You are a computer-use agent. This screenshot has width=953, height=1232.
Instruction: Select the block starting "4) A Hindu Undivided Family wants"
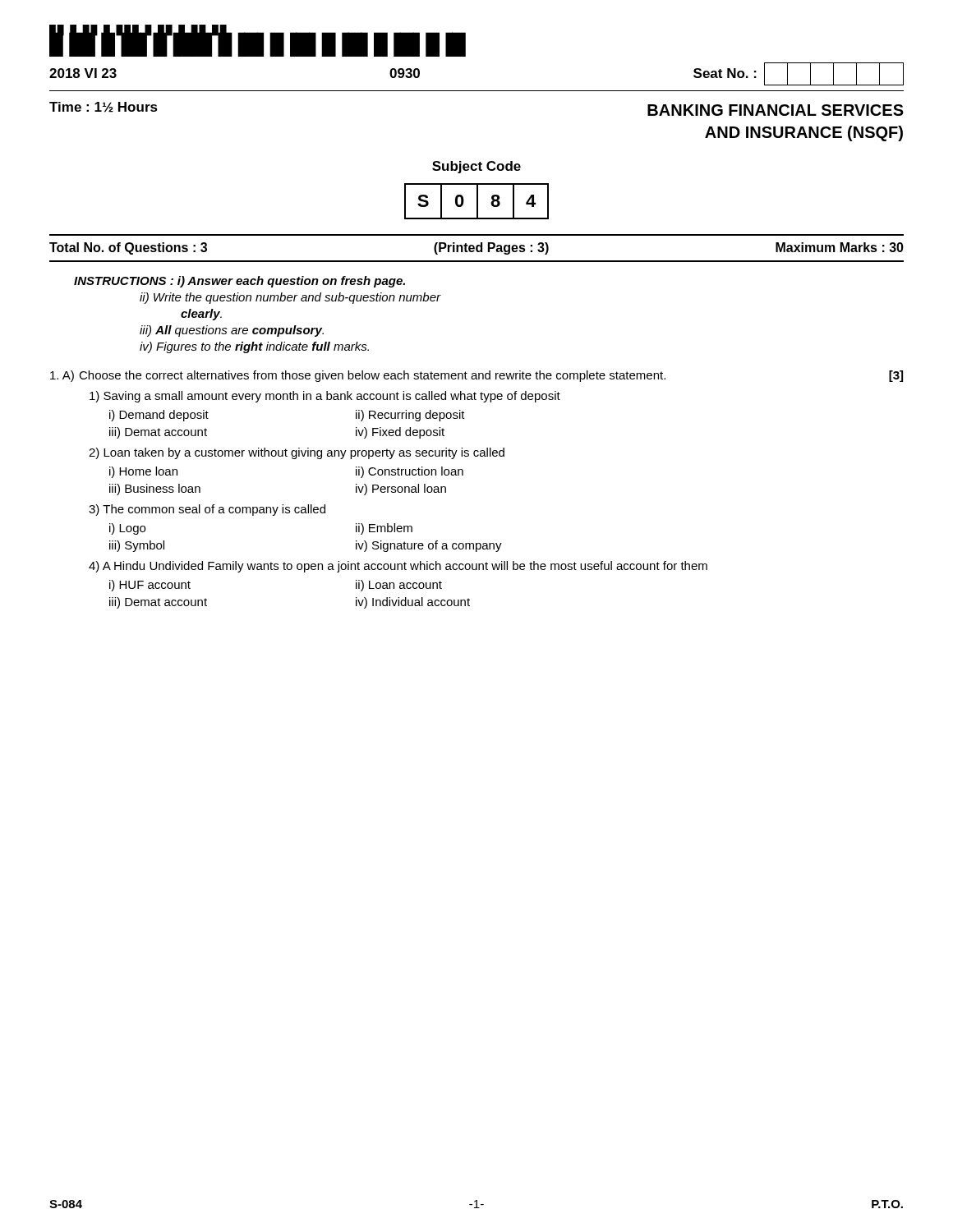tap(398, 565)
